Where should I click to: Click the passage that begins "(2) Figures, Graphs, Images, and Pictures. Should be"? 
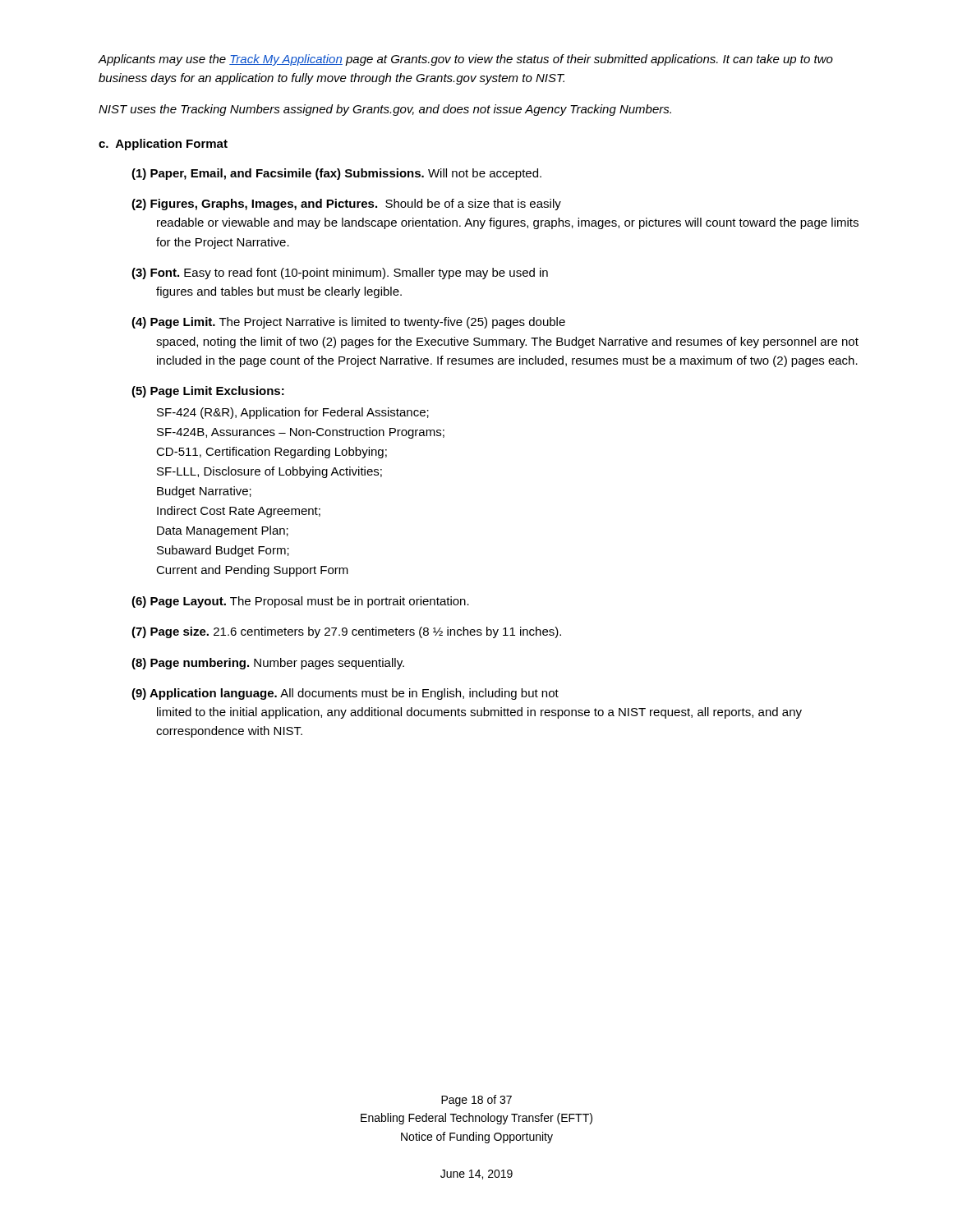[x=501, y=222]
